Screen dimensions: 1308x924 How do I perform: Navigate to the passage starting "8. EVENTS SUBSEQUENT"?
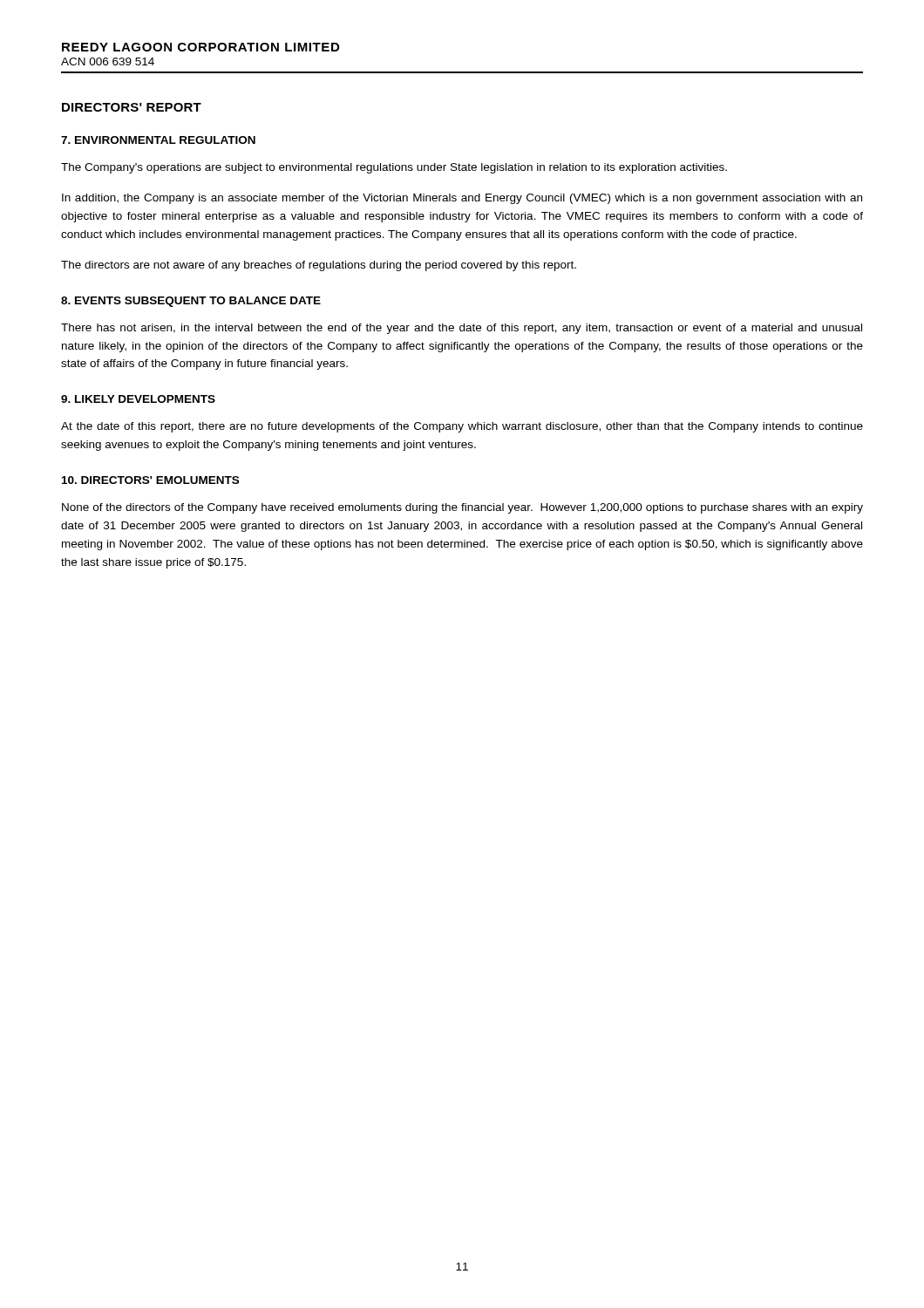[x=191, y=300]
